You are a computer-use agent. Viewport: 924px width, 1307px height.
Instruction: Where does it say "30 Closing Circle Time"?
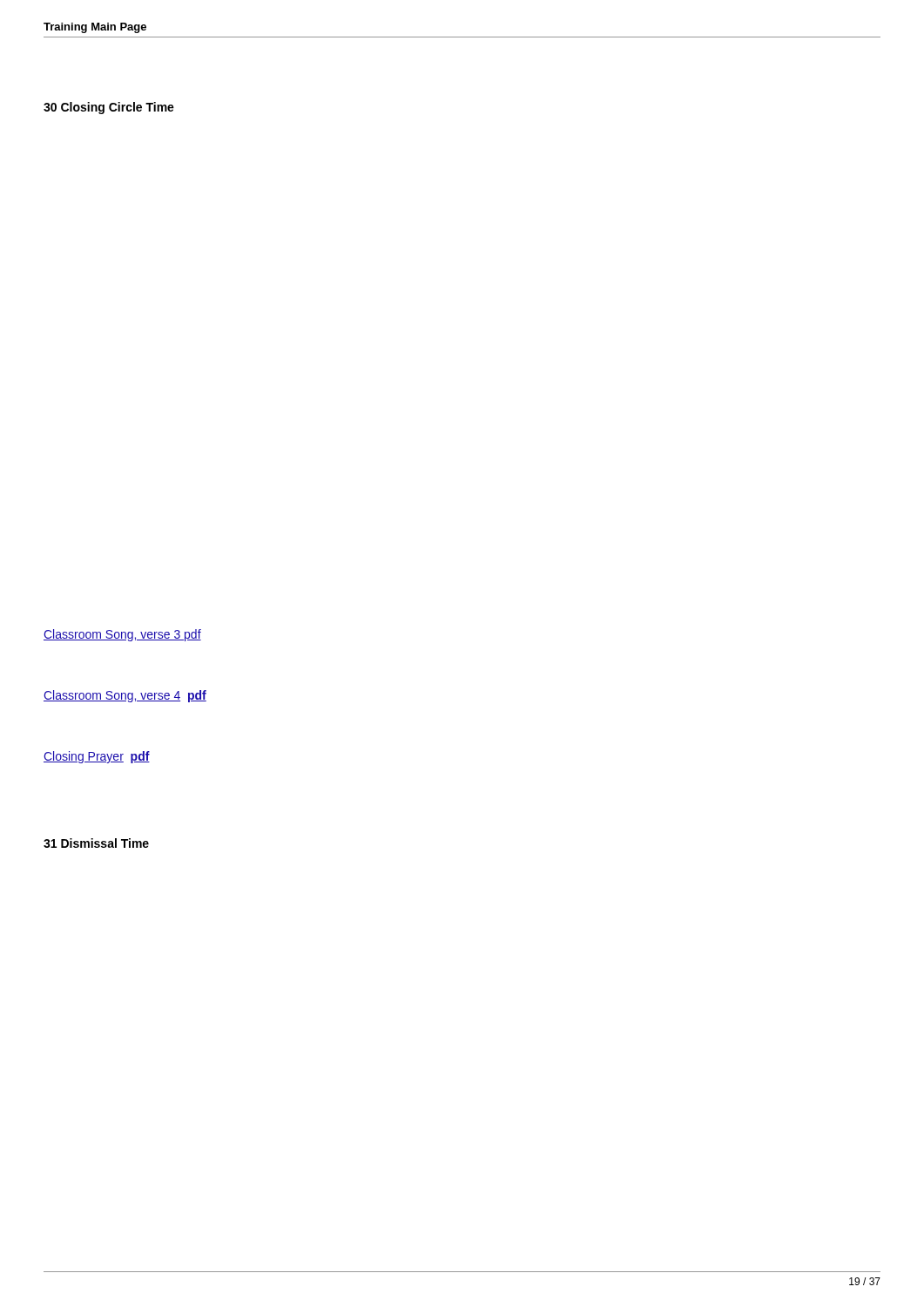(109, 107)
